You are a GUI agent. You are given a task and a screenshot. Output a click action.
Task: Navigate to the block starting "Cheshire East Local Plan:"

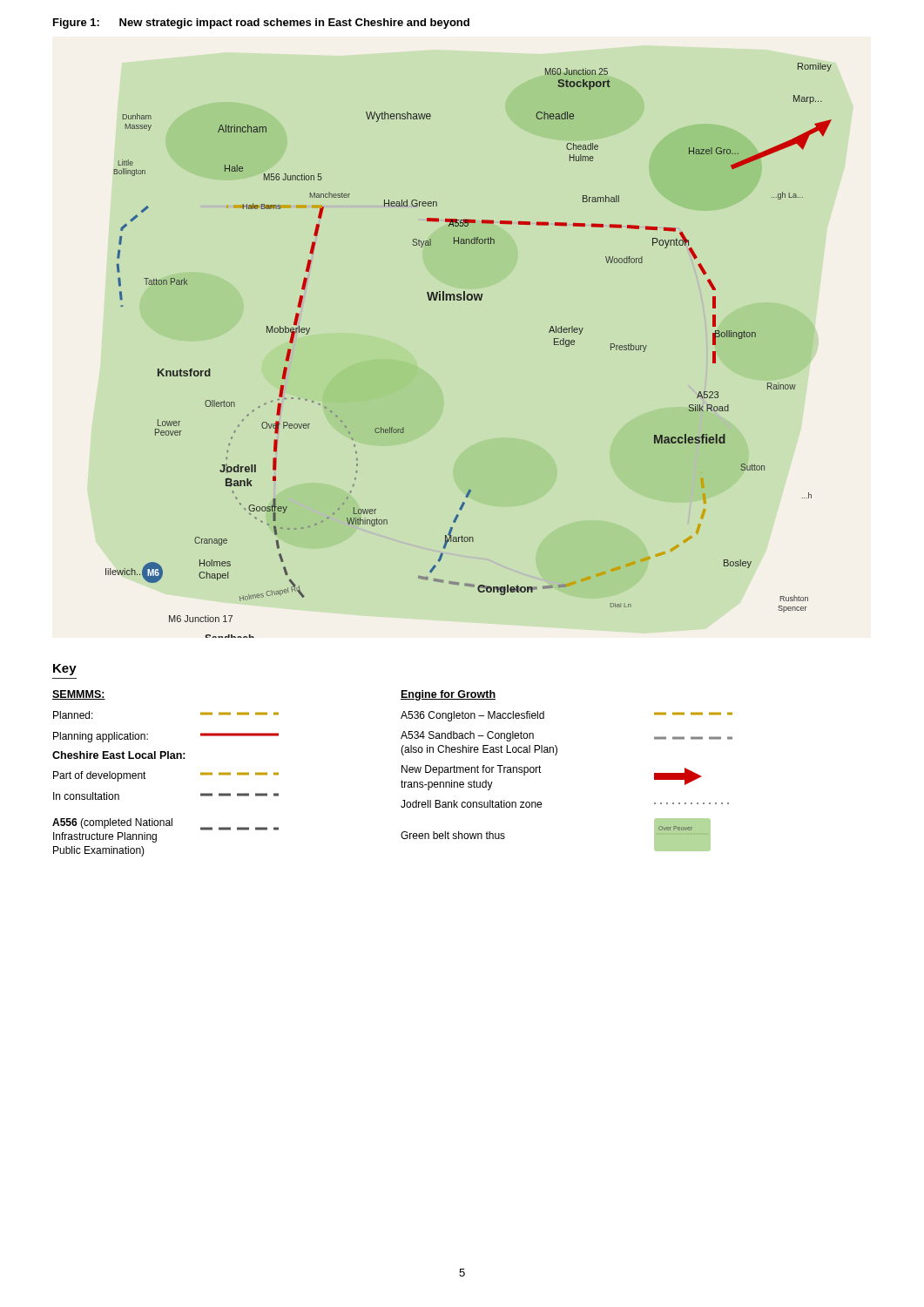coord(119,755)
